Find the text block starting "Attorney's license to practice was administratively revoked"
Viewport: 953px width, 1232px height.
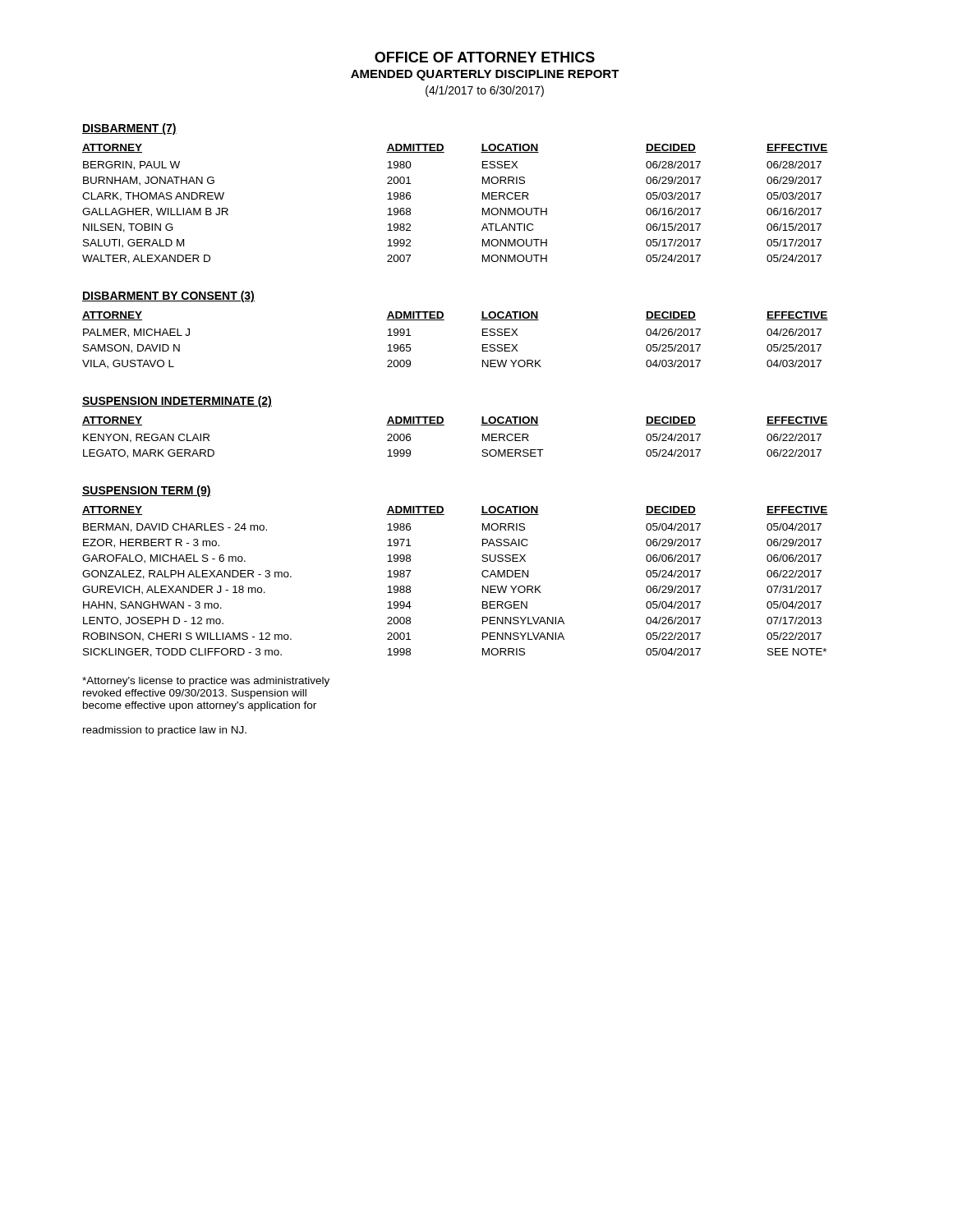point(206,682)
